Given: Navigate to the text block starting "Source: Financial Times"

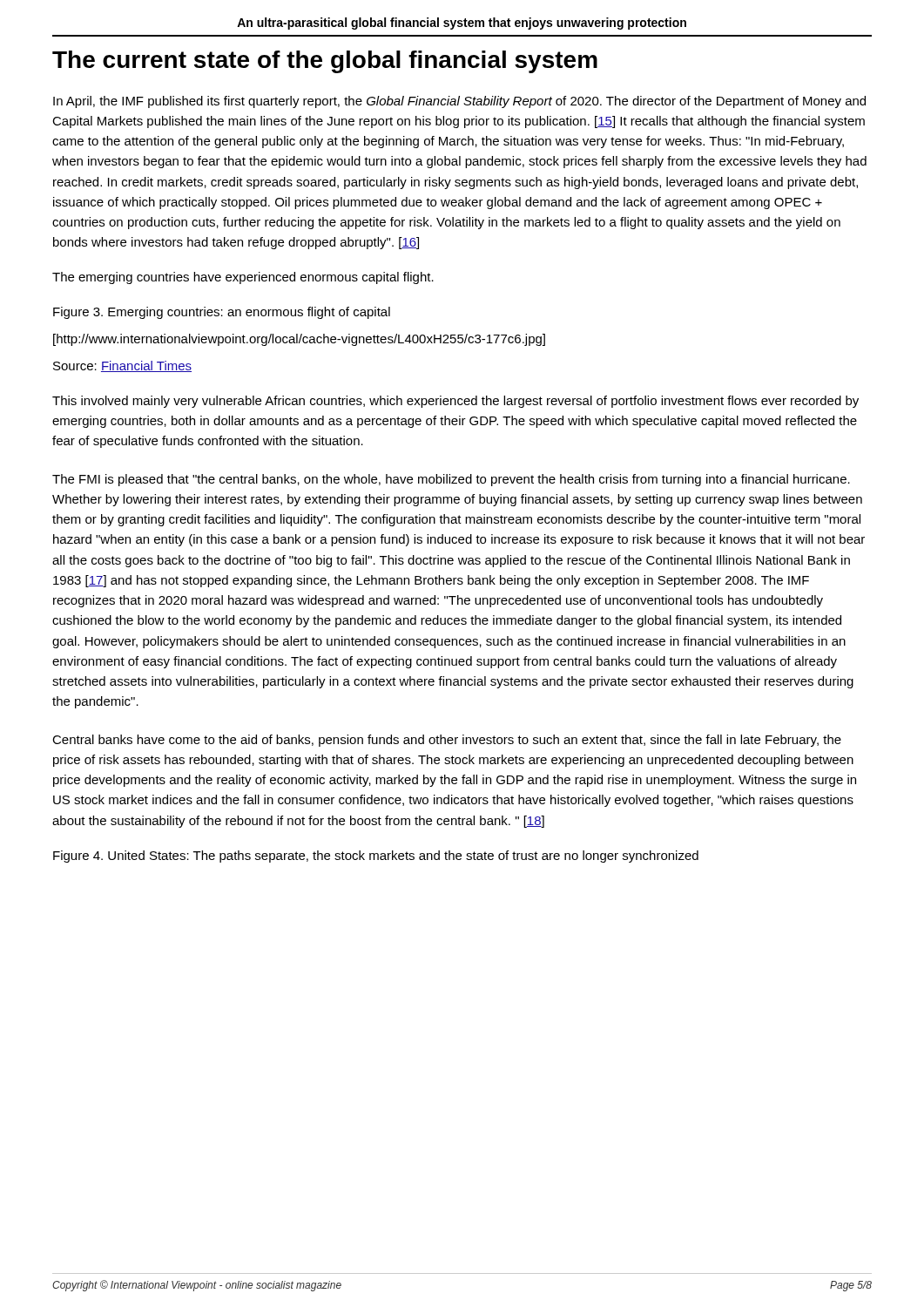Looking at the screenshot, I should (122, 365).
